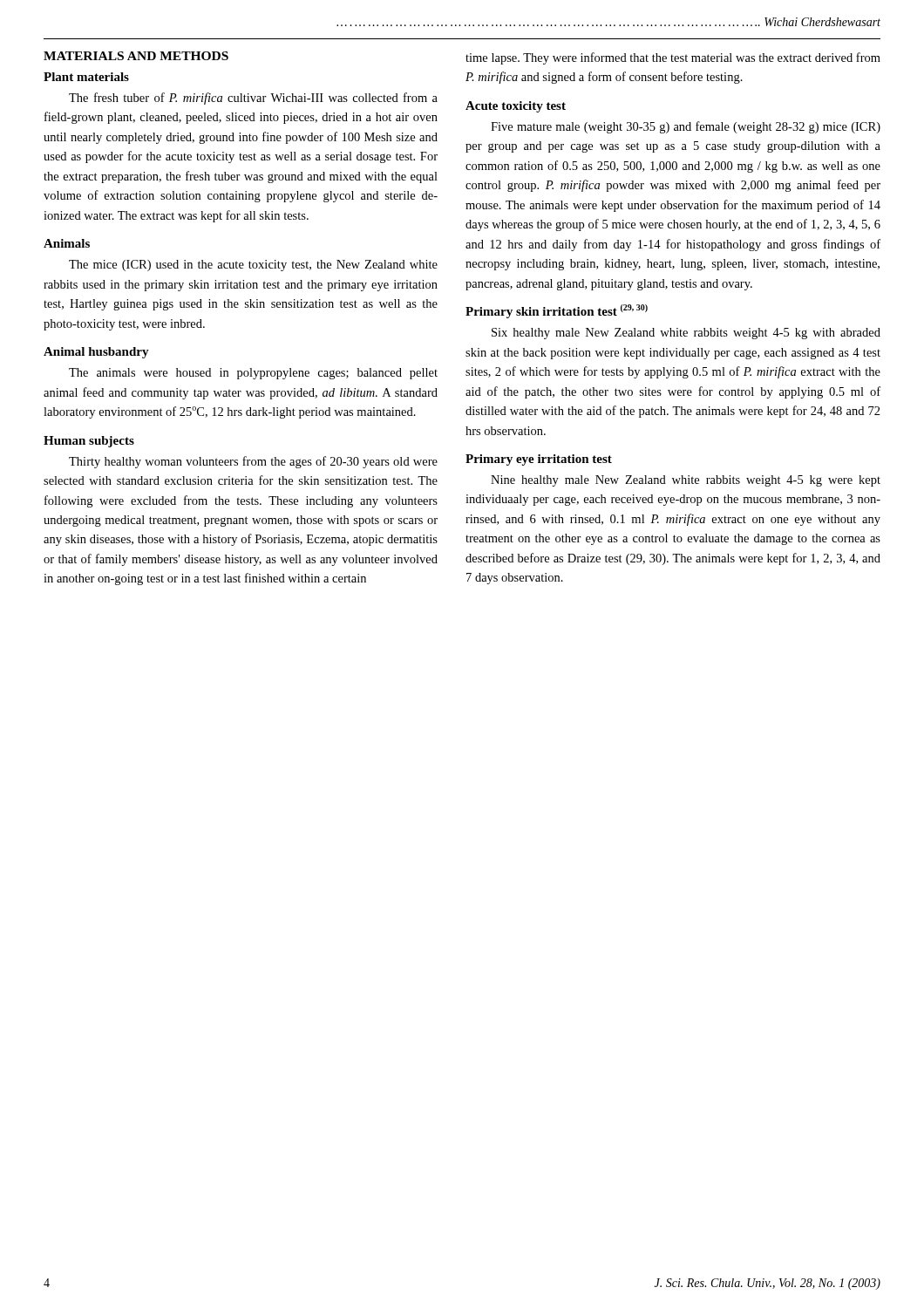Point to the passage starting "The animals were housed in polypropylene cages;"

click(241, 392)
